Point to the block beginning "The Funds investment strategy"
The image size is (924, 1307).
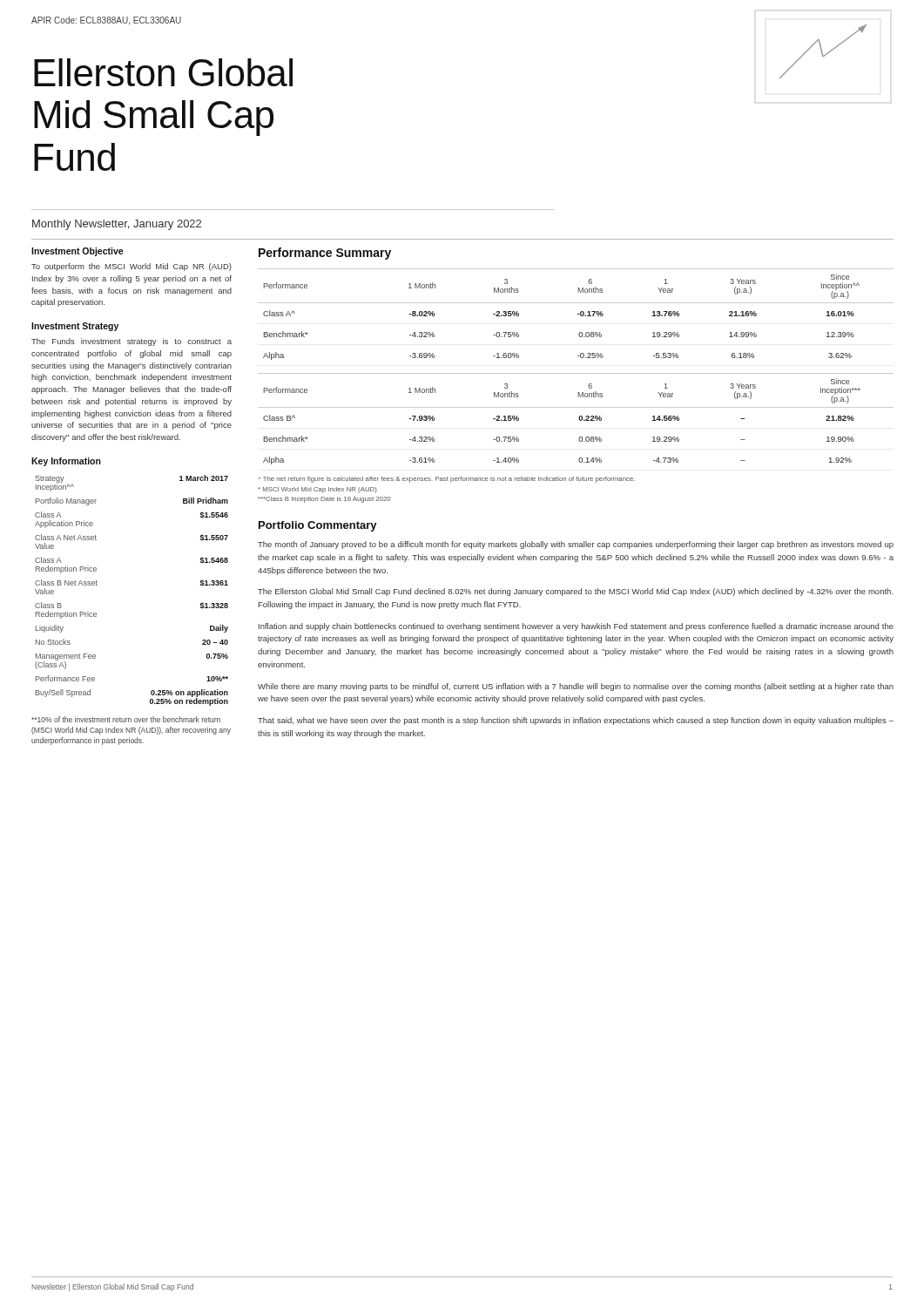[131, 389]
